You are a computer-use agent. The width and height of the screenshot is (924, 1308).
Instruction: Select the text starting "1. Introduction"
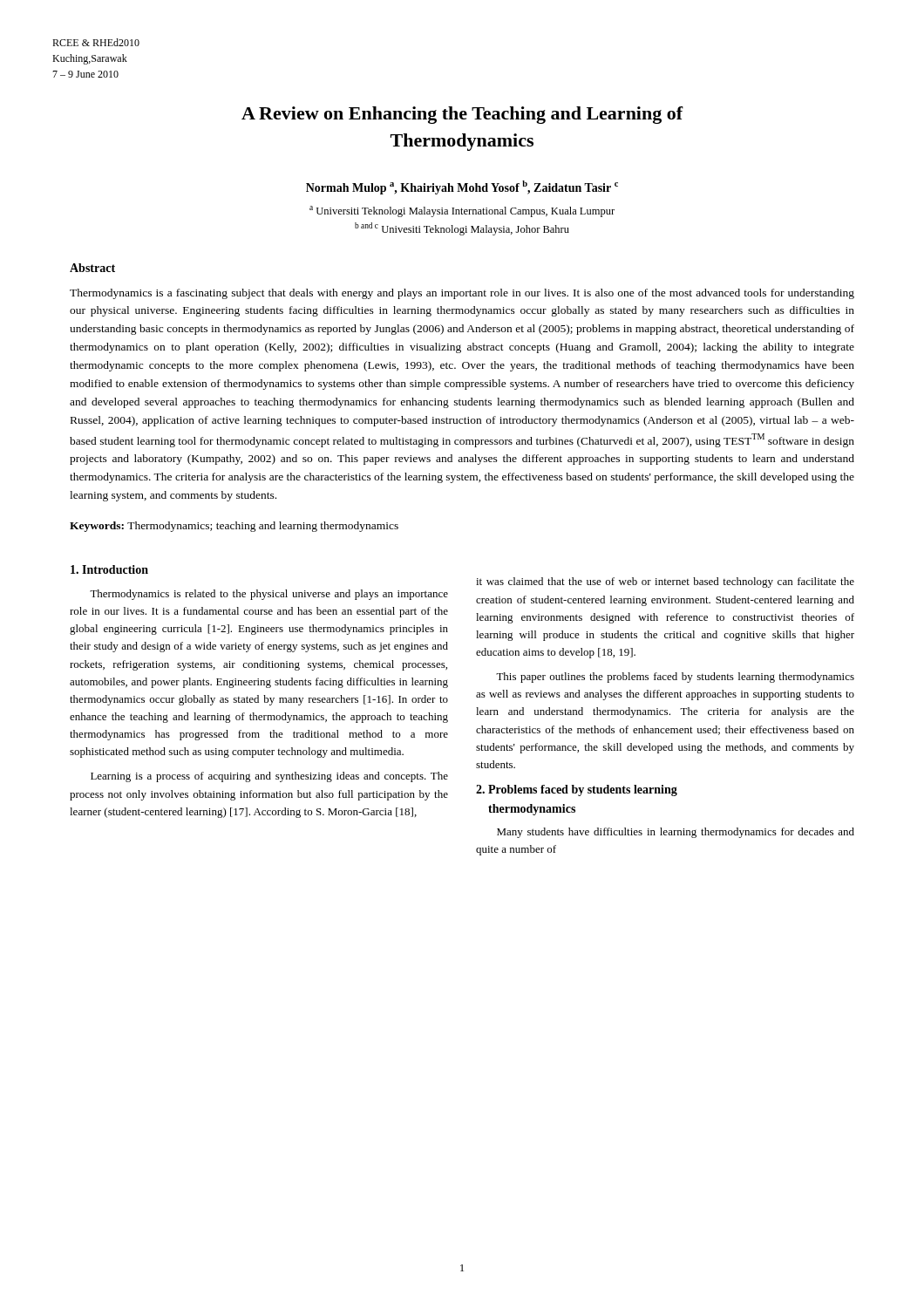109,570
